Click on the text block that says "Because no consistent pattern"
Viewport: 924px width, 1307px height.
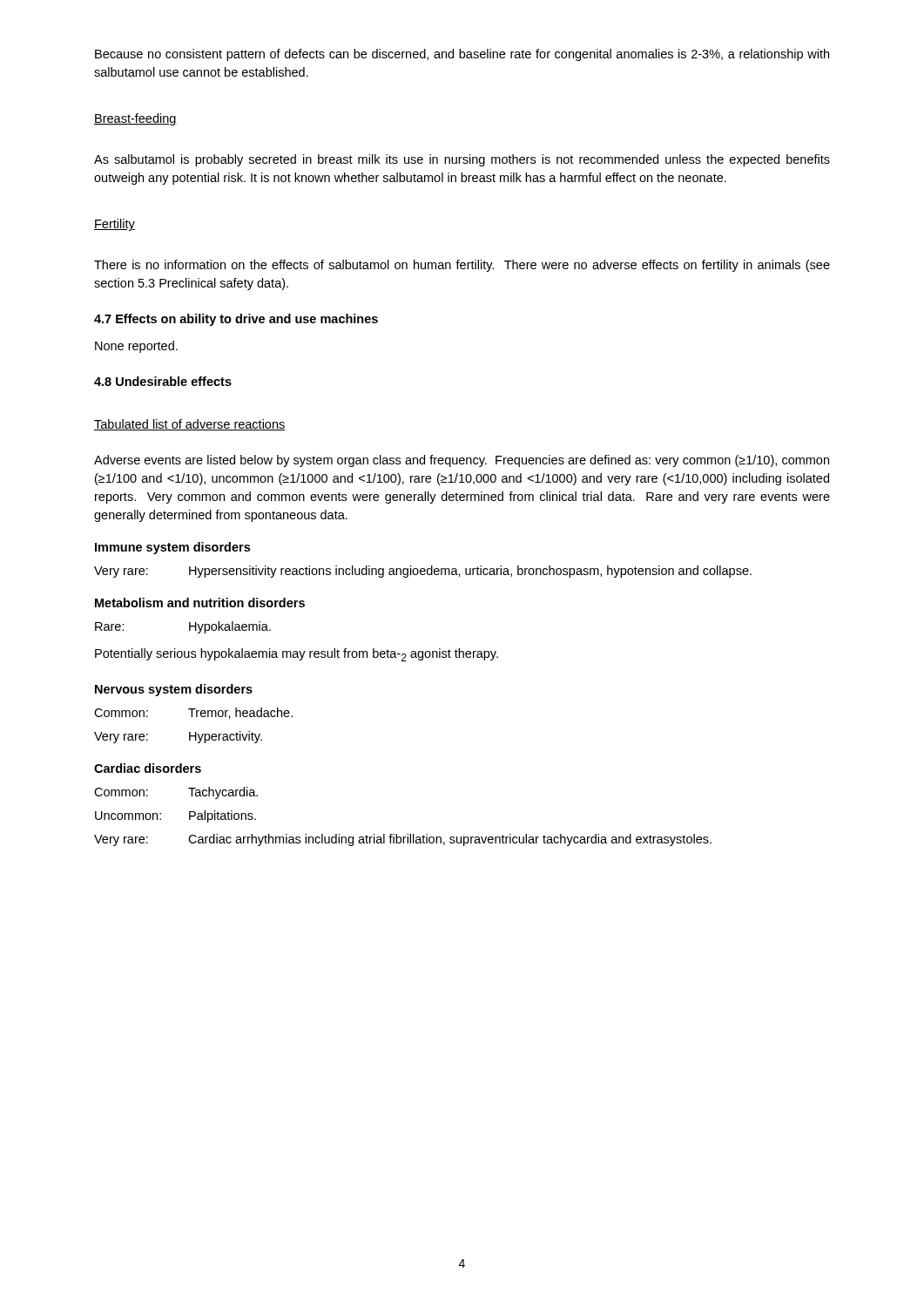(x=462, y=63)
